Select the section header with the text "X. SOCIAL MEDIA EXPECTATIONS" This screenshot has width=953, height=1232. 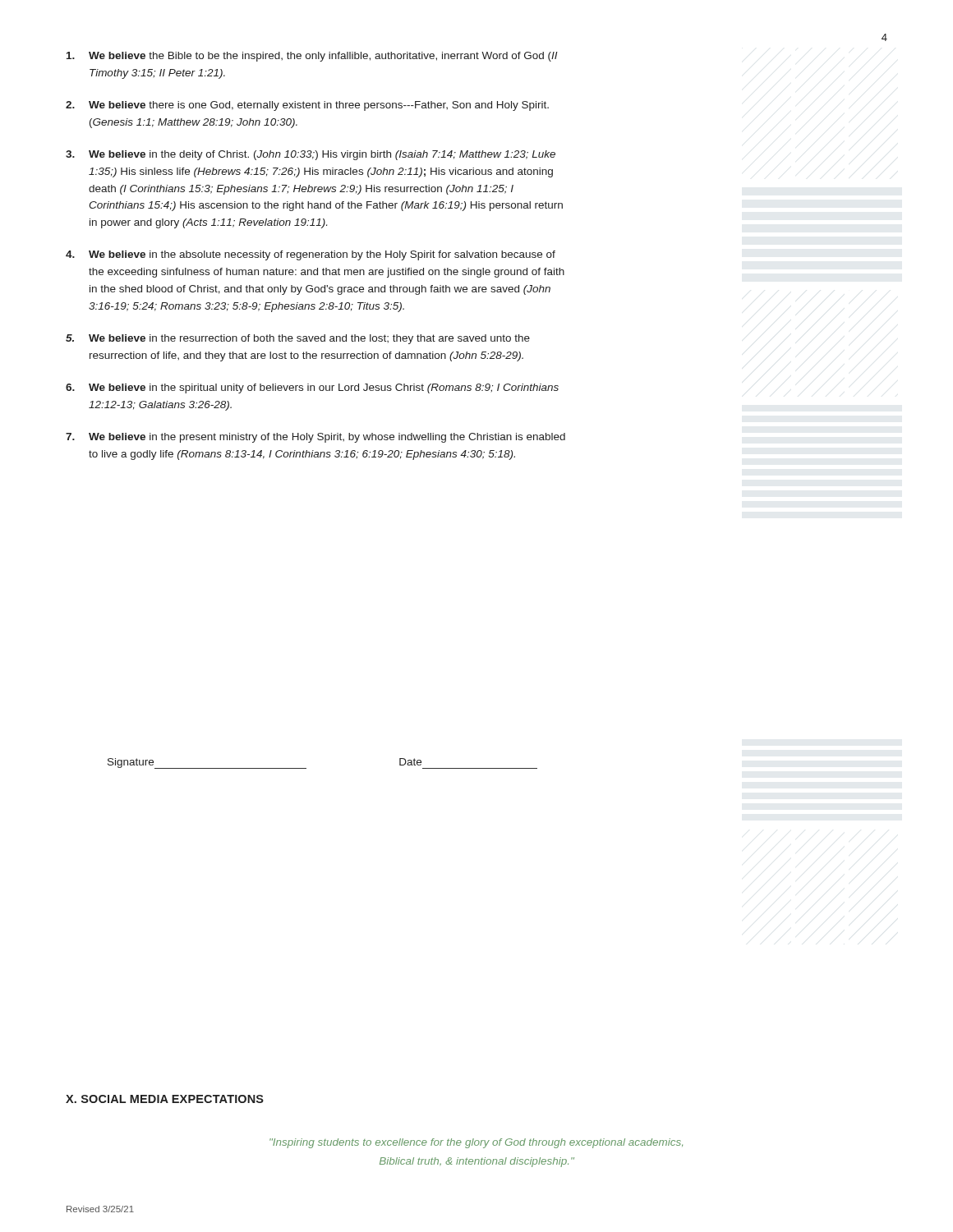tap(165, 1099)
